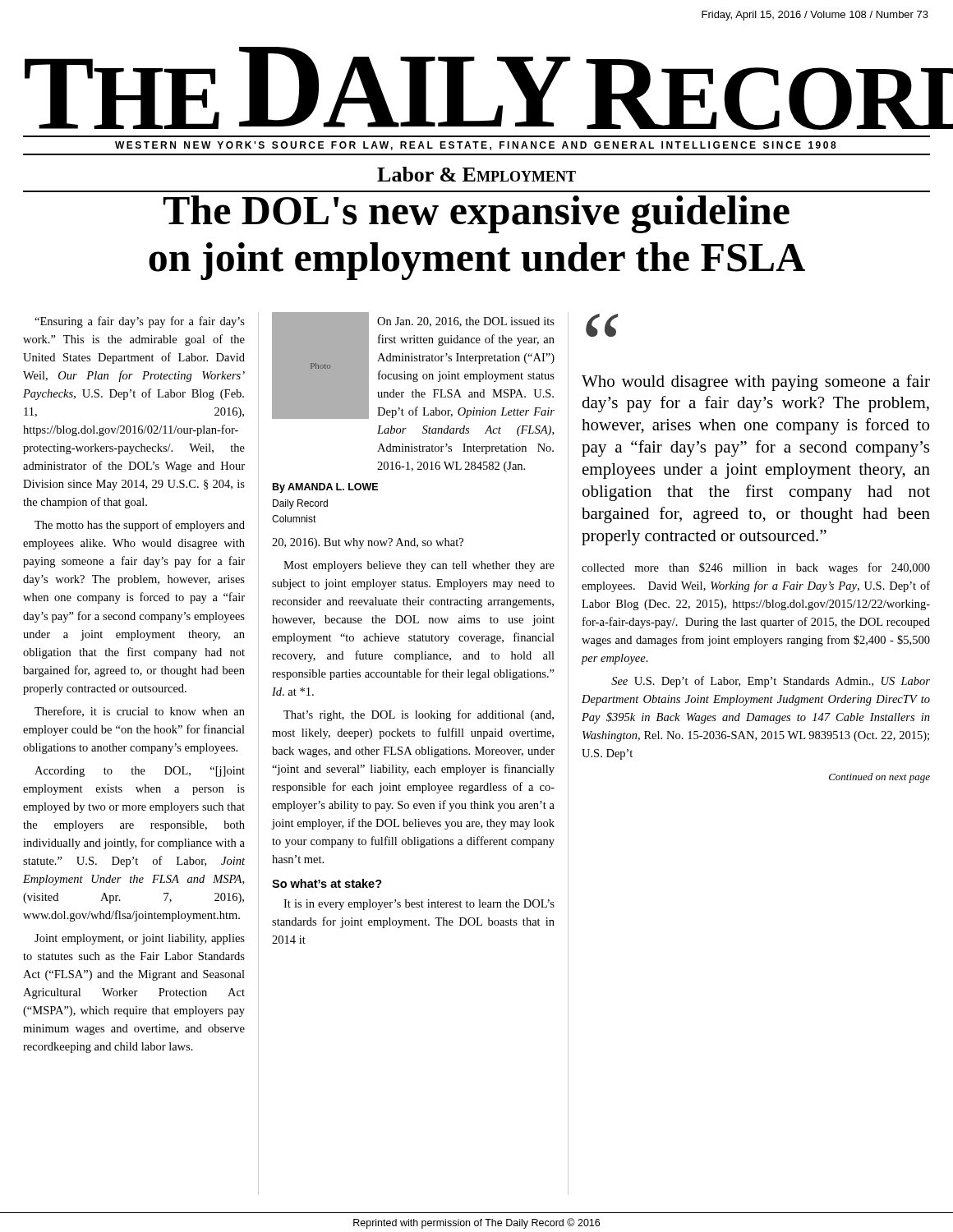The width and height of the screenshot is (953, 1232).
Task: Click on the title with the text "THE DAILY RECORD"
Action: coord(488,85)
